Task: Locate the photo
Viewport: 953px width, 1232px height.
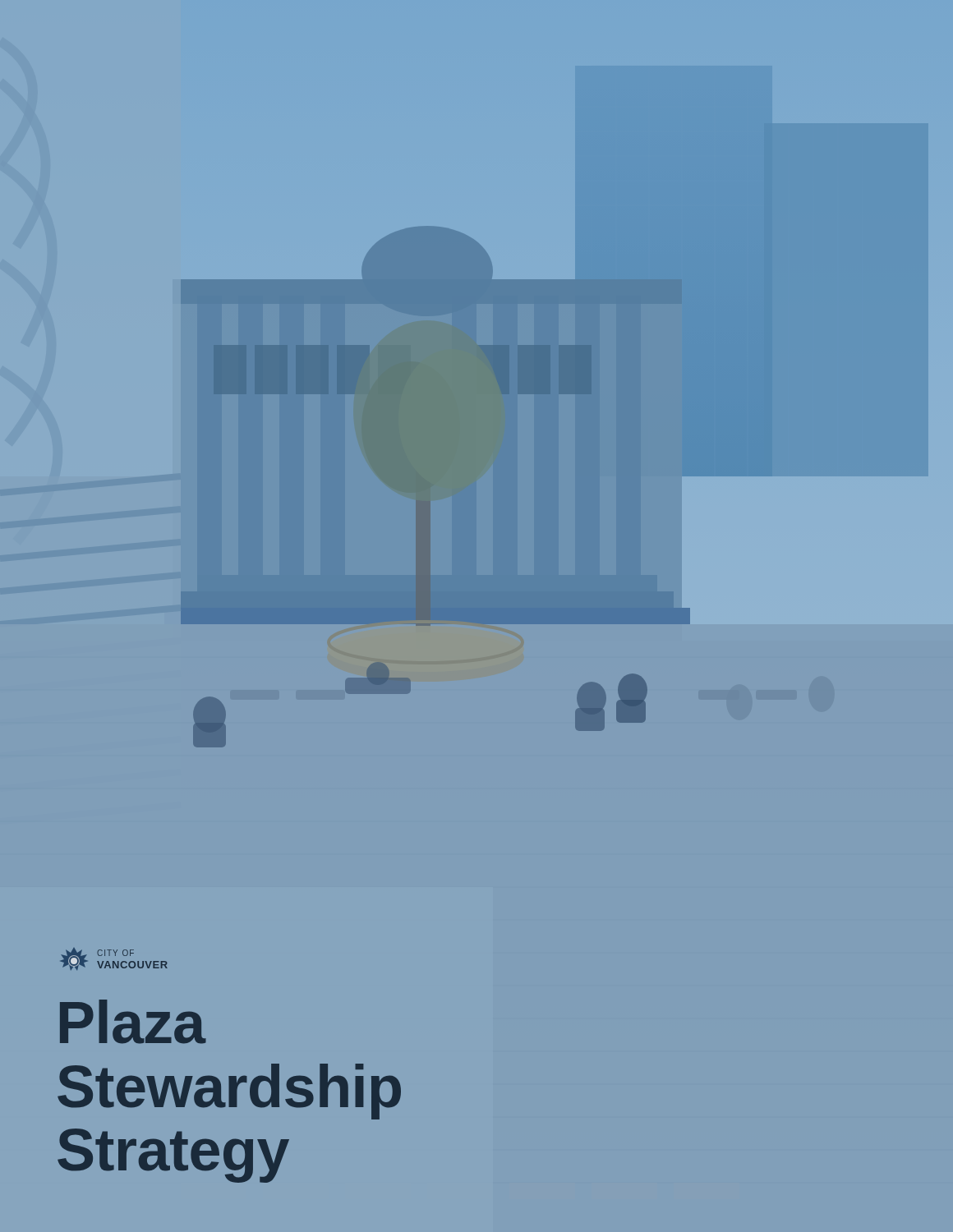Action: coord(476,616)
